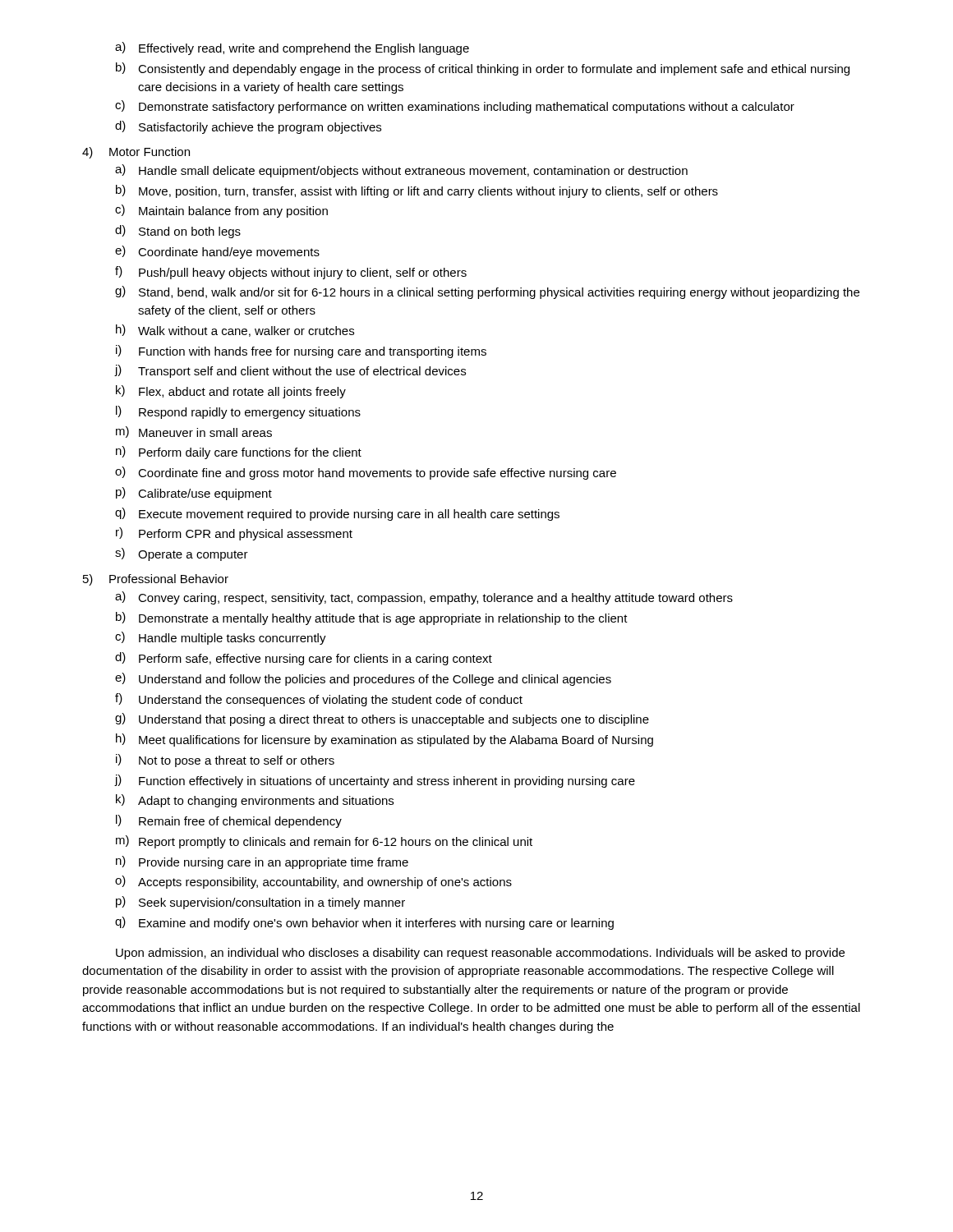Click where it says "p) Calibrate/use equipment"

pos(194,494)
